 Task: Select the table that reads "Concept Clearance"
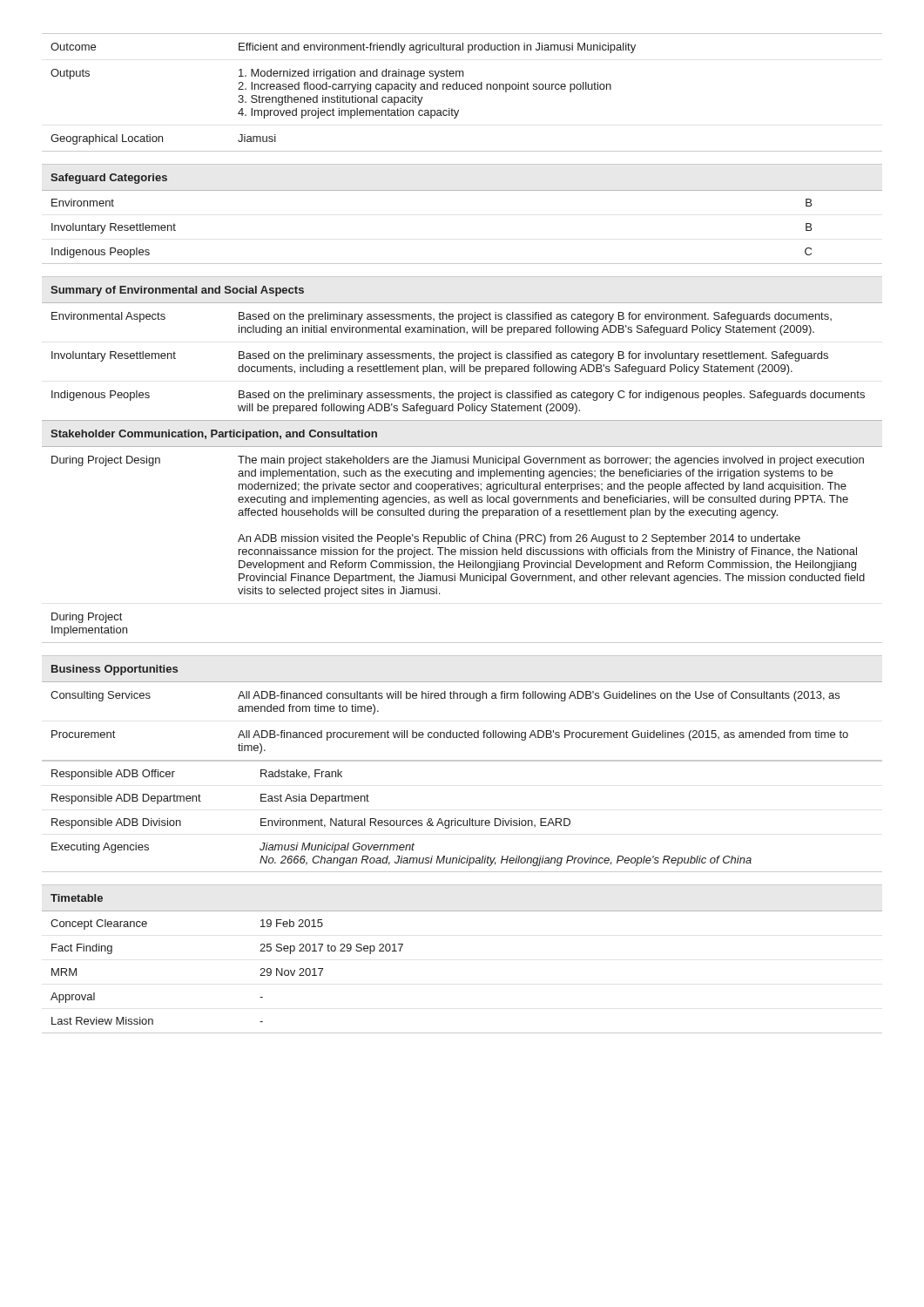(462, 959)
